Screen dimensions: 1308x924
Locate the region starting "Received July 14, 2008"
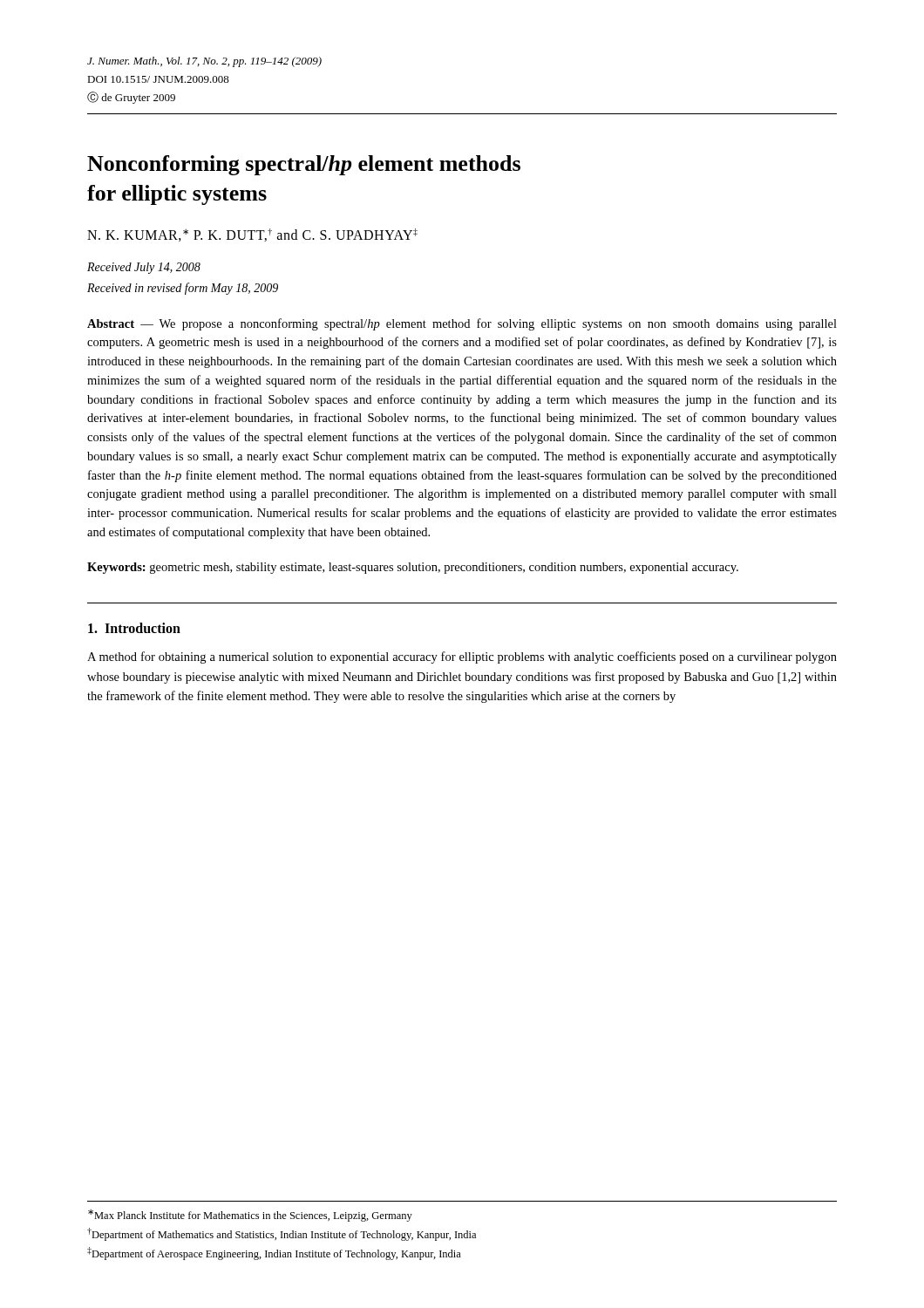(183, 278)
